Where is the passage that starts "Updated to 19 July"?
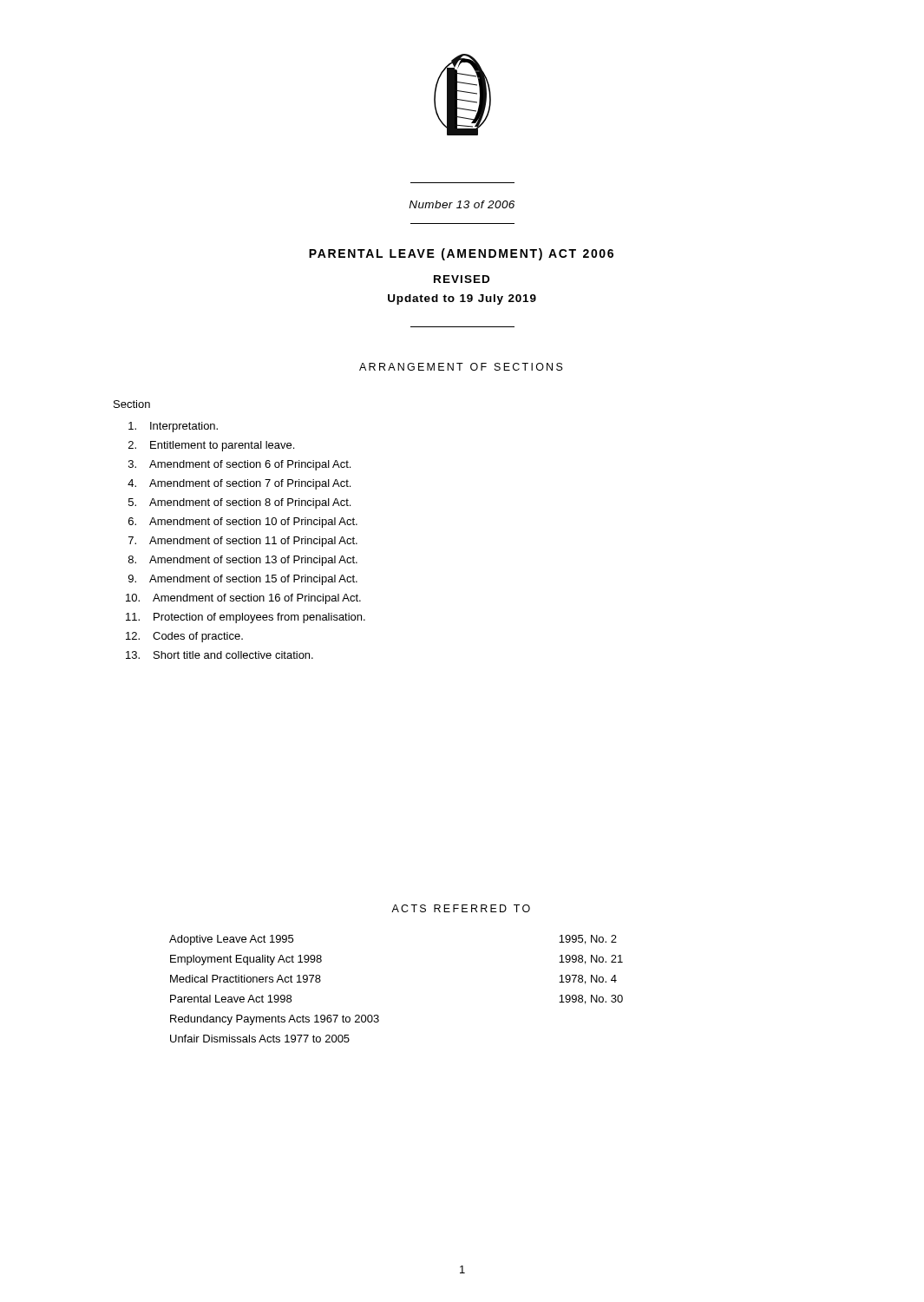This screenshot has height=1302, width=924. (x=462, y=298)
